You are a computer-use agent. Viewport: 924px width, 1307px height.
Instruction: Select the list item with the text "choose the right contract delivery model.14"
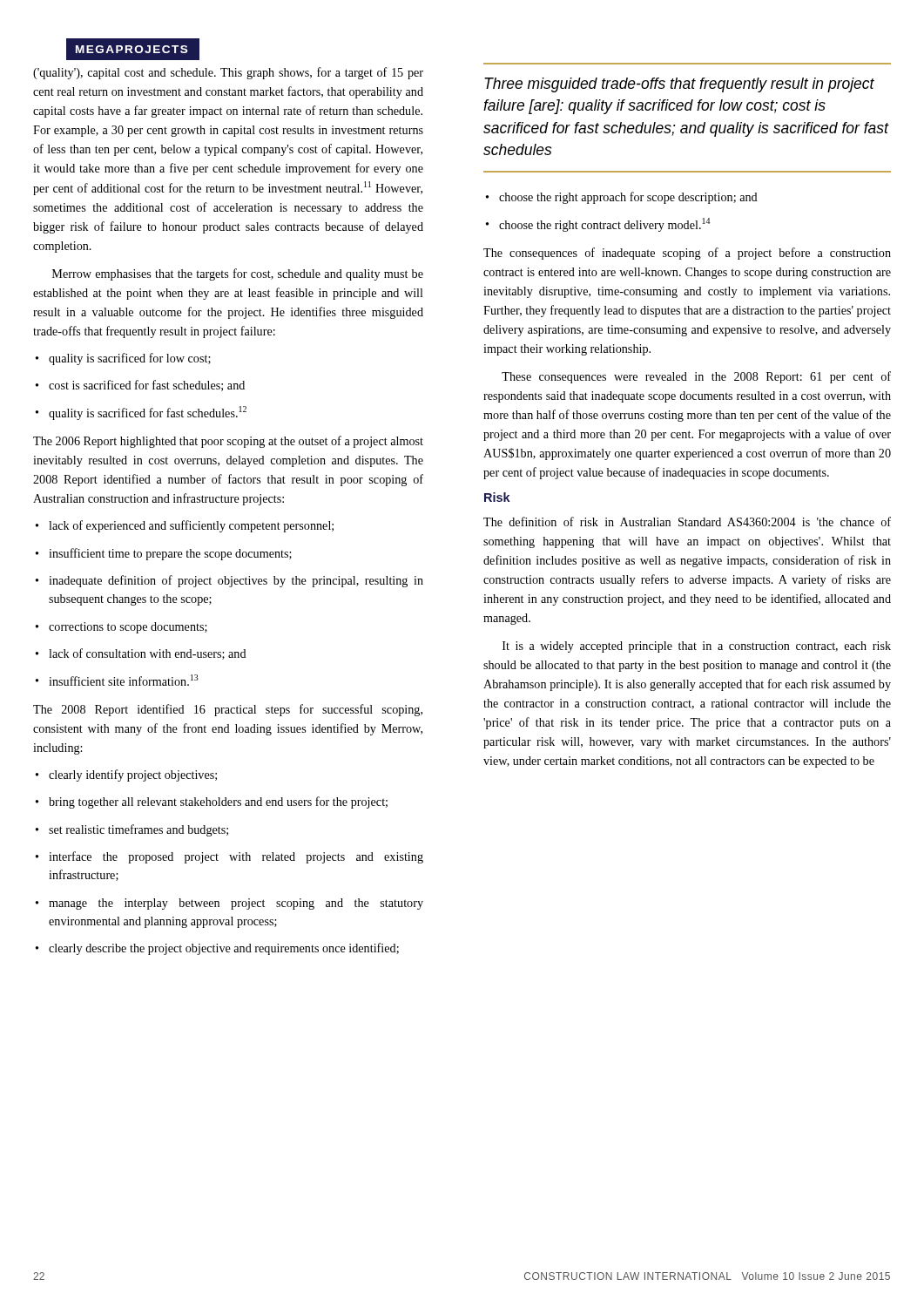click(x=687, y=225)
